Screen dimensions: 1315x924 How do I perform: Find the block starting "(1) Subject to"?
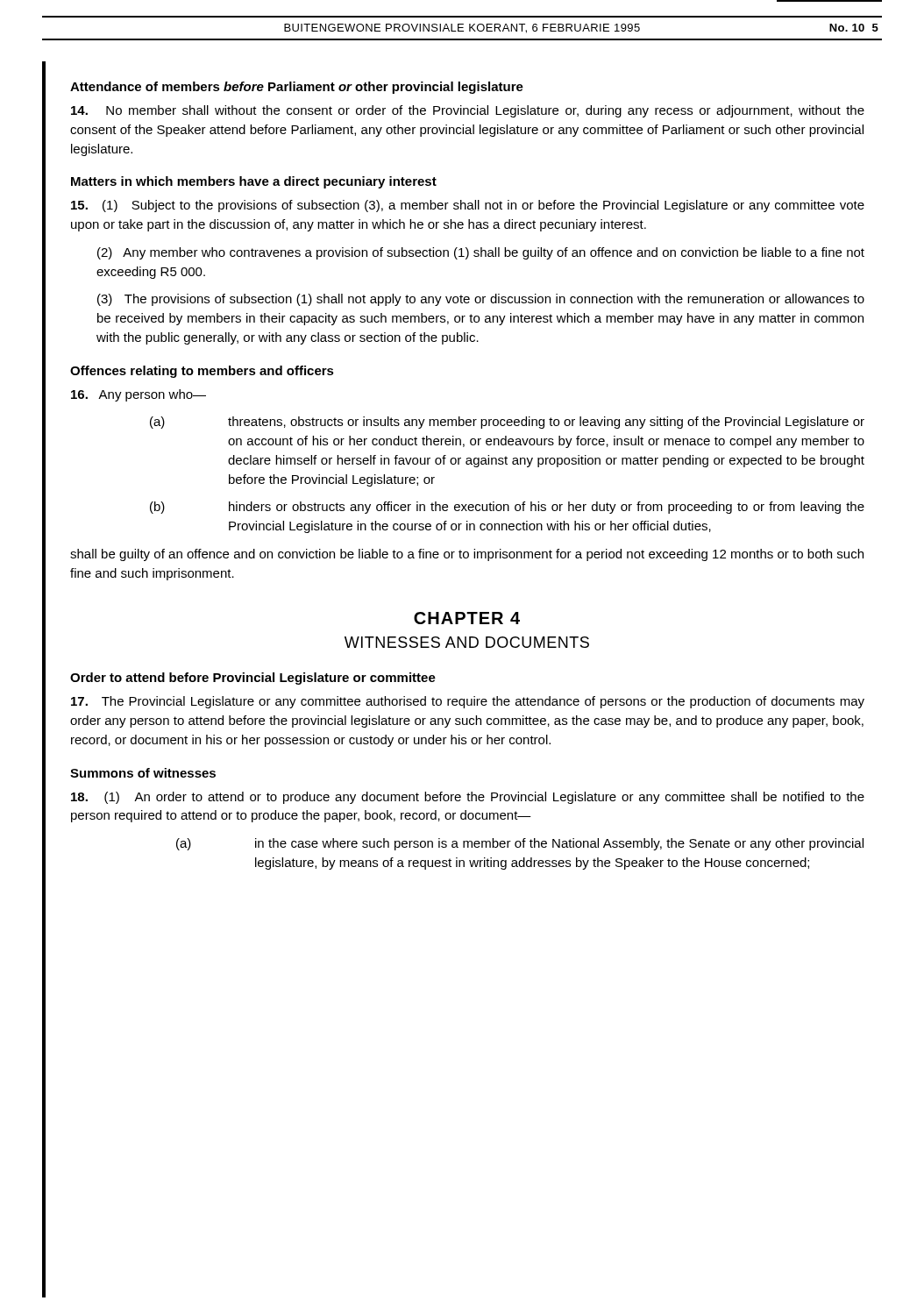click(467, 214)
